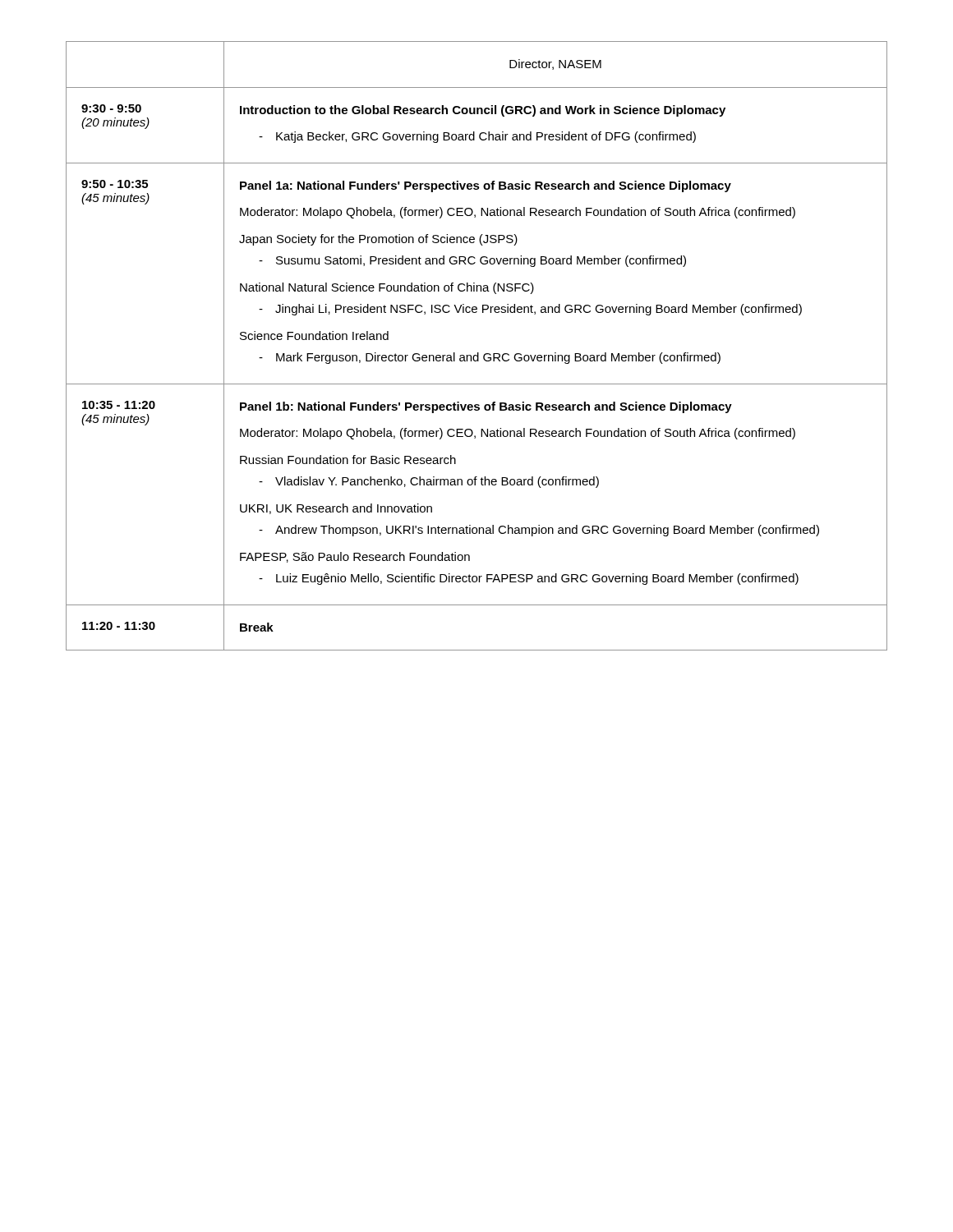Viewport: 953px width, 1232px height.
Task: Select the table
Action: click(x=476, y=346)
